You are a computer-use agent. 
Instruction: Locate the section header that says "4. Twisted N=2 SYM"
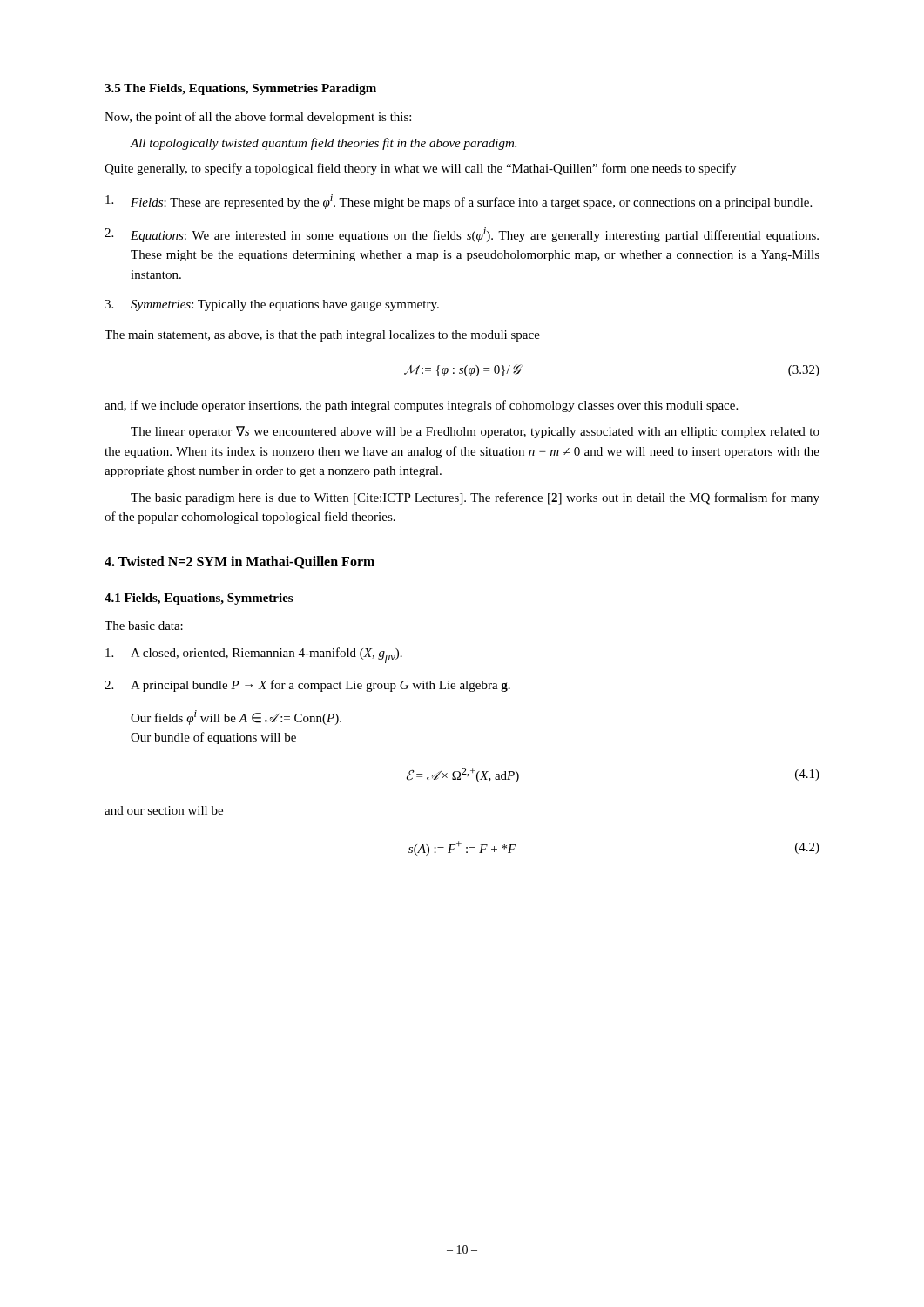pos(240,561)
